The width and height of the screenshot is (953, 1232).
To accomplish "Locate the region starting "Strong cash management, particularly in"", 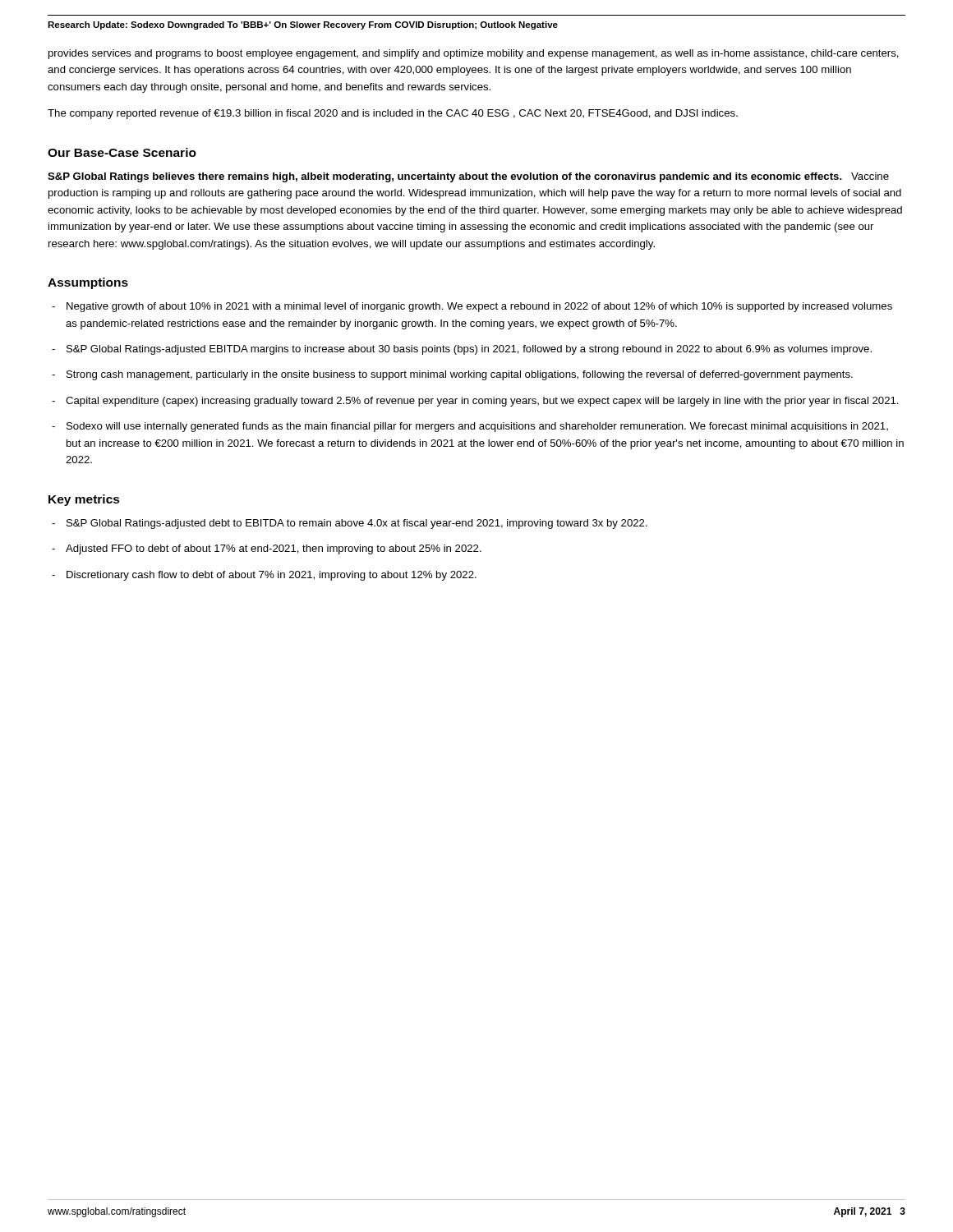I will [460, 375].
